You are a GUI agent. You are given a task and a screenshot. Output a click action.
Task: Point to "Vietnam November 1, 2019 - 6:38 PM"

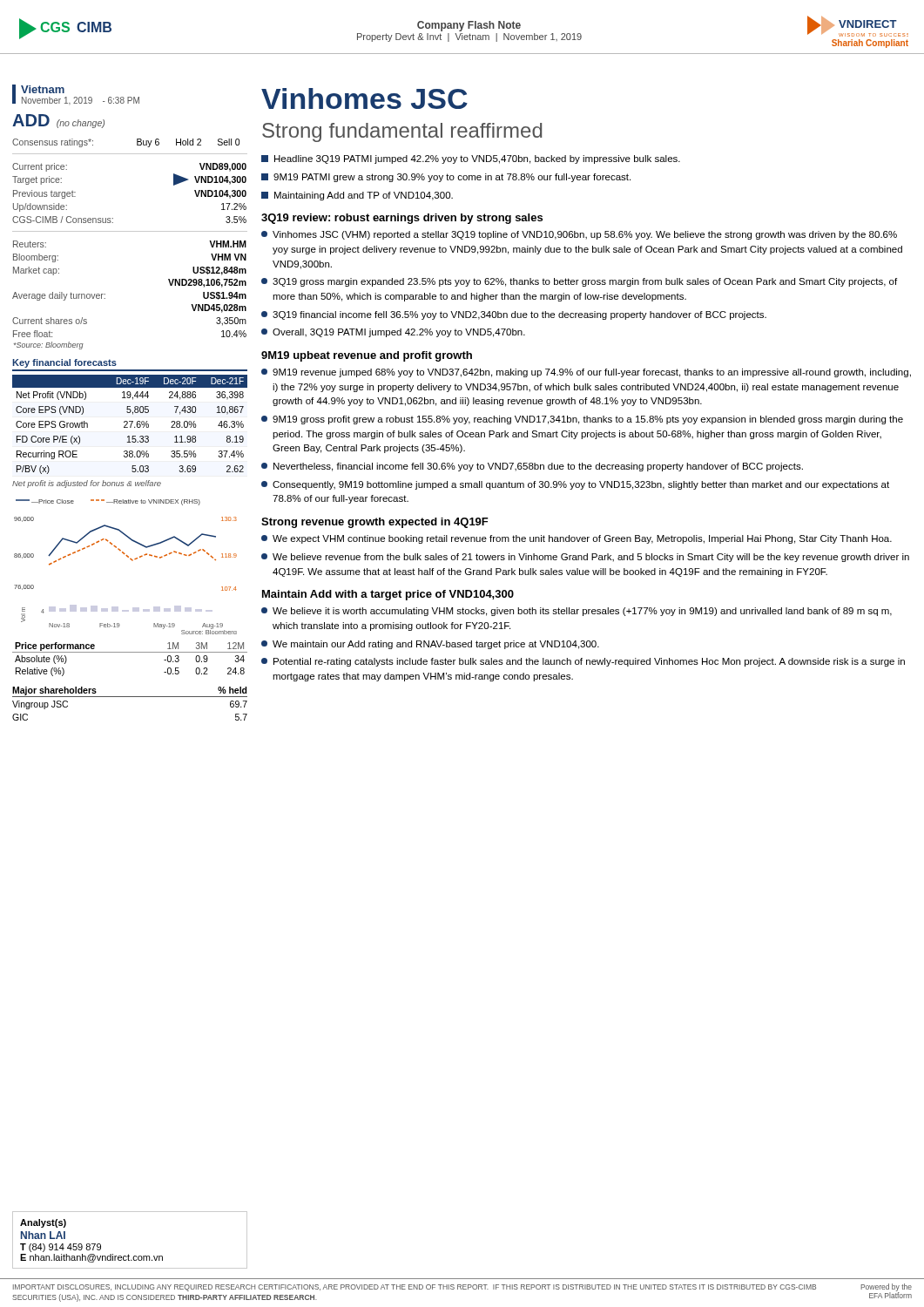(76, 94)
